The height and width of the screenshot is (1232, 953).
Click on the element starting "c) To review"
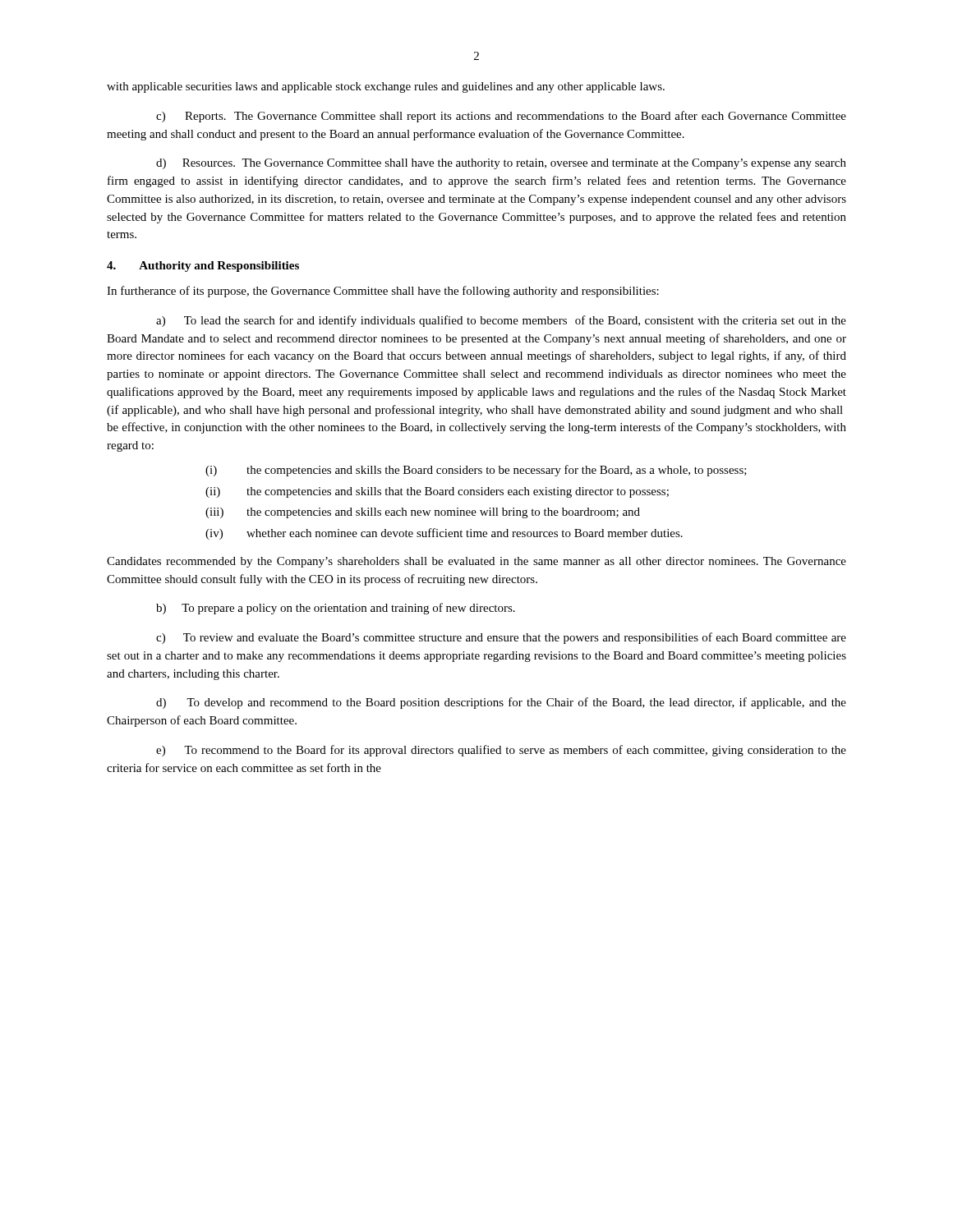[476, 656]
